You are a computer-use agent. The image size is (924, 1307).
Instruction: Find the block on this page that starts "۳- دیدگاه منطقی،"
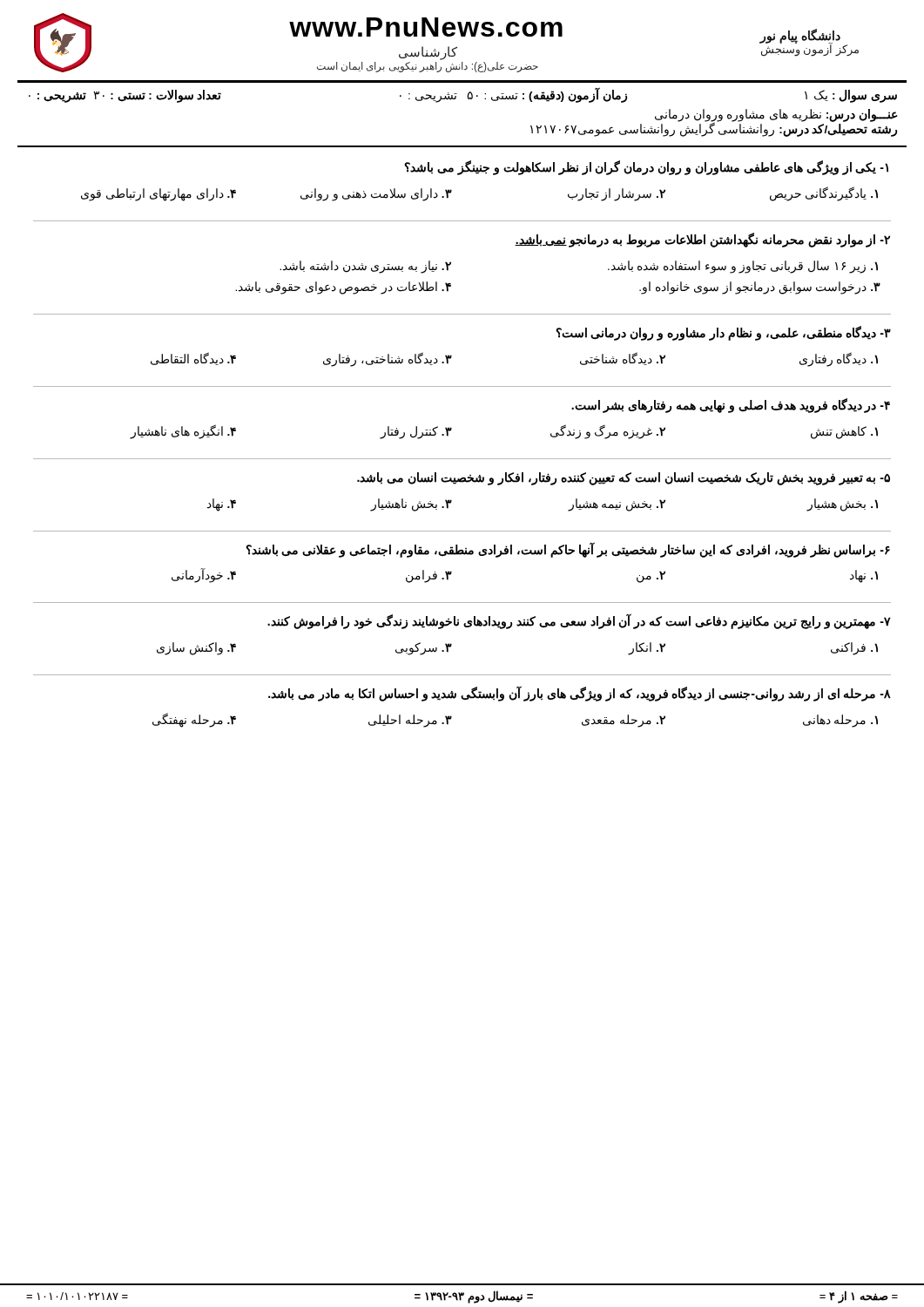pyautogui.click(x=723, y=333)
